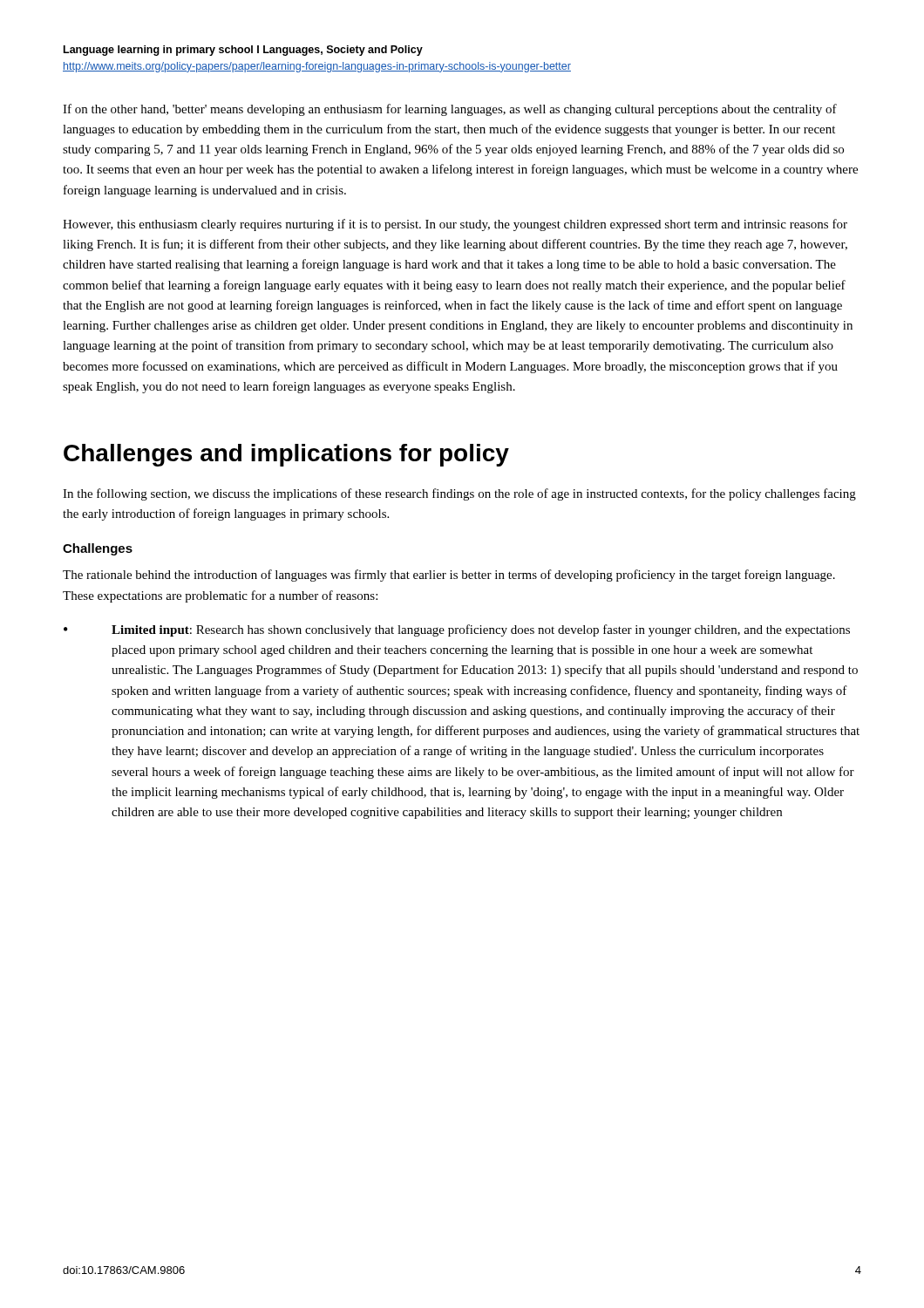Select the region starting "Challenges and implications for policy"

point(286,453)
